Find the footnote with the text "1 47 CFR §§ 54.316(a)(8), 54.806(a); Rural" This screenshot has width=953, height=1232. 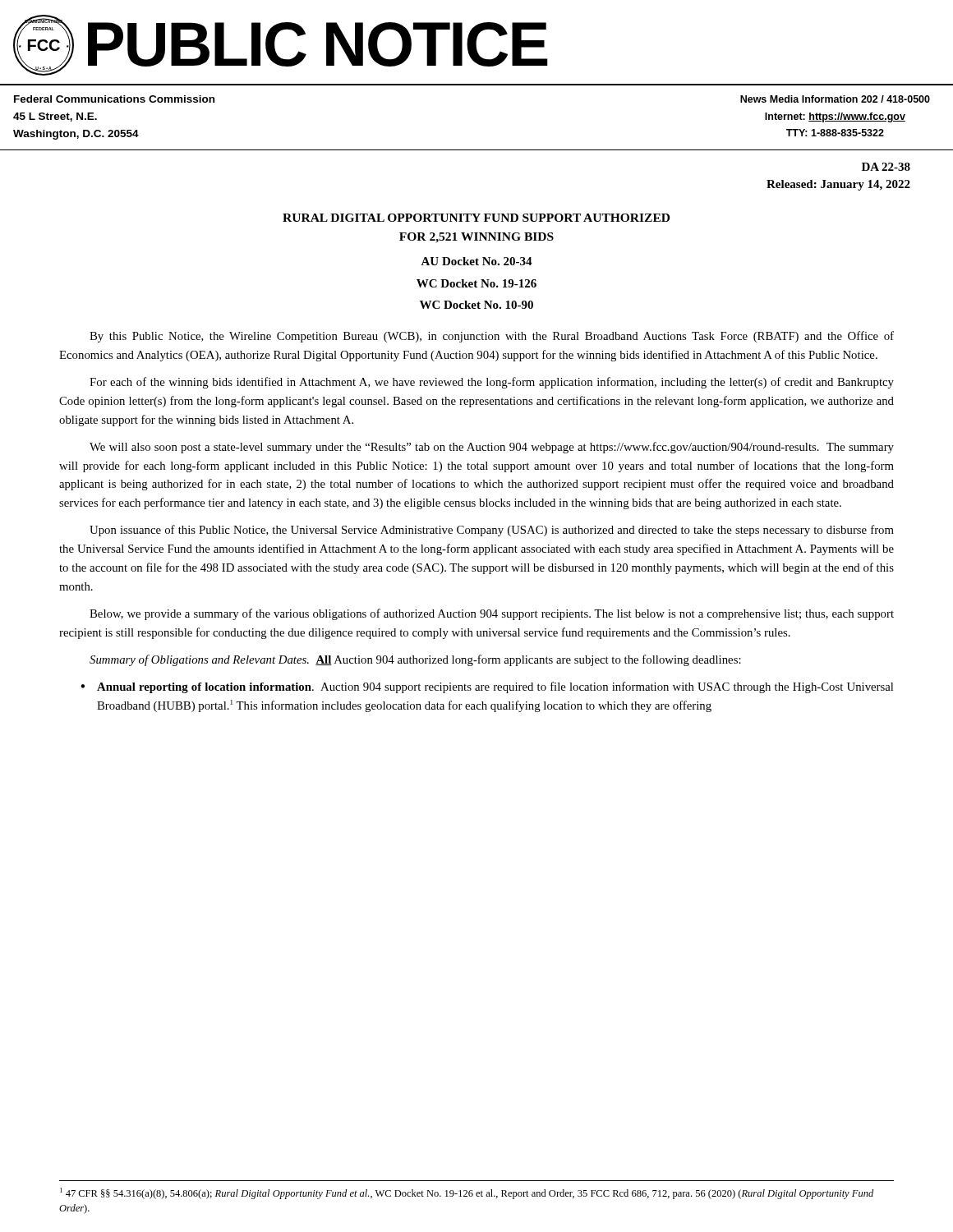(x=466, y=1200)
